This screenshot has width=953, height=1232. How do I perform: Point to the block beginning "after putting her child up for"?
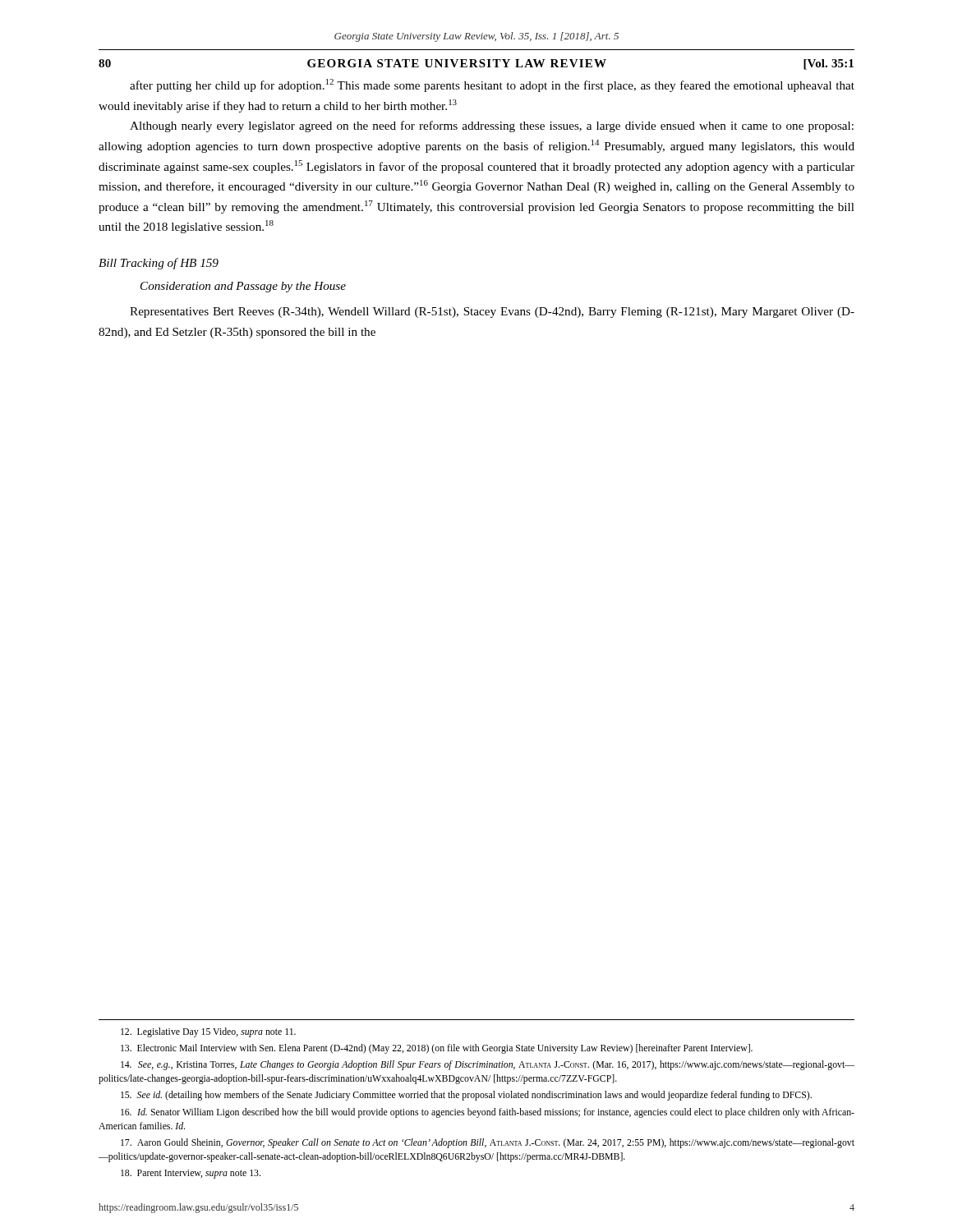476,94
